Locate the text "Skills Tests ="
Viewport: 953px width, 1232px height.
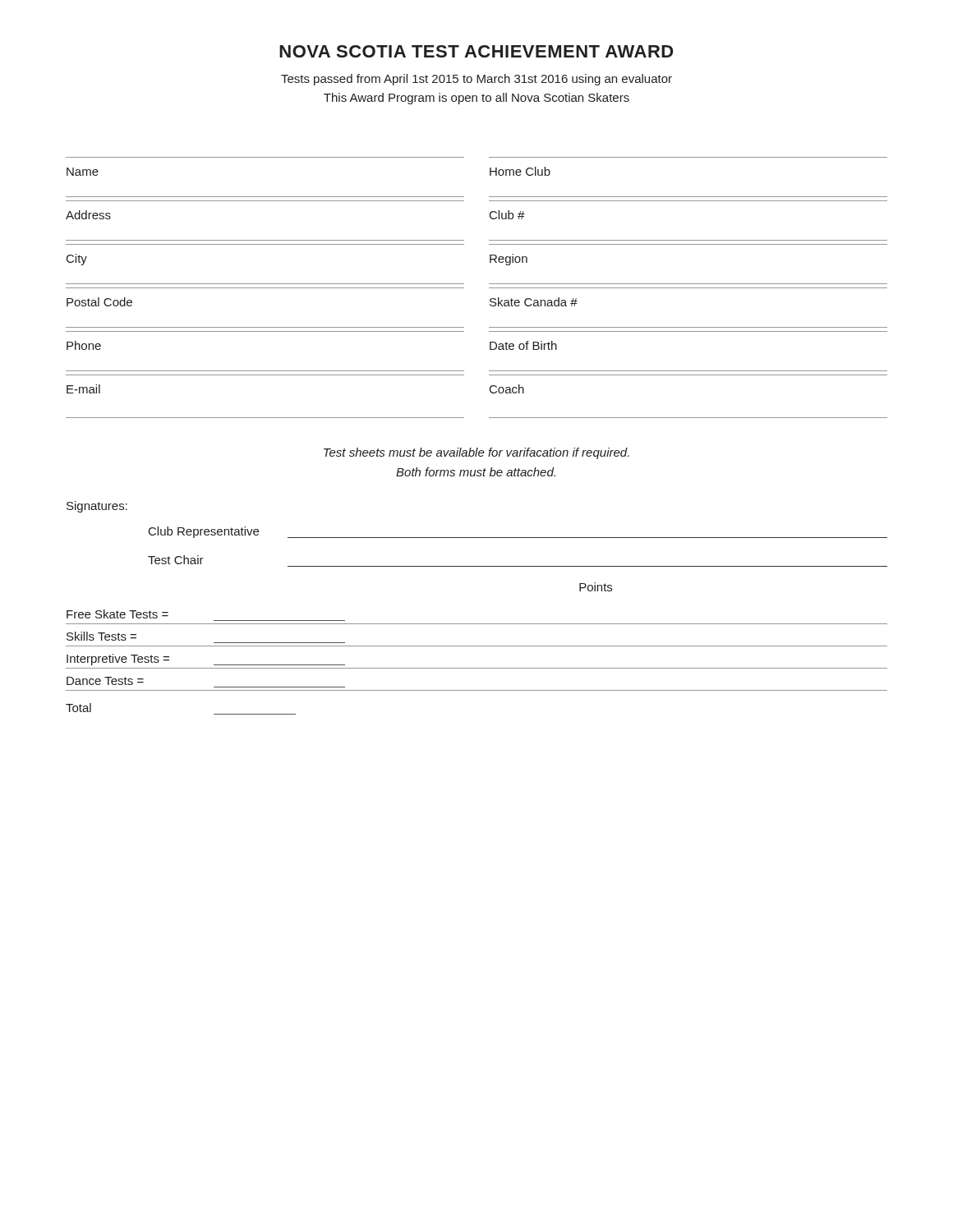[205, 635]
